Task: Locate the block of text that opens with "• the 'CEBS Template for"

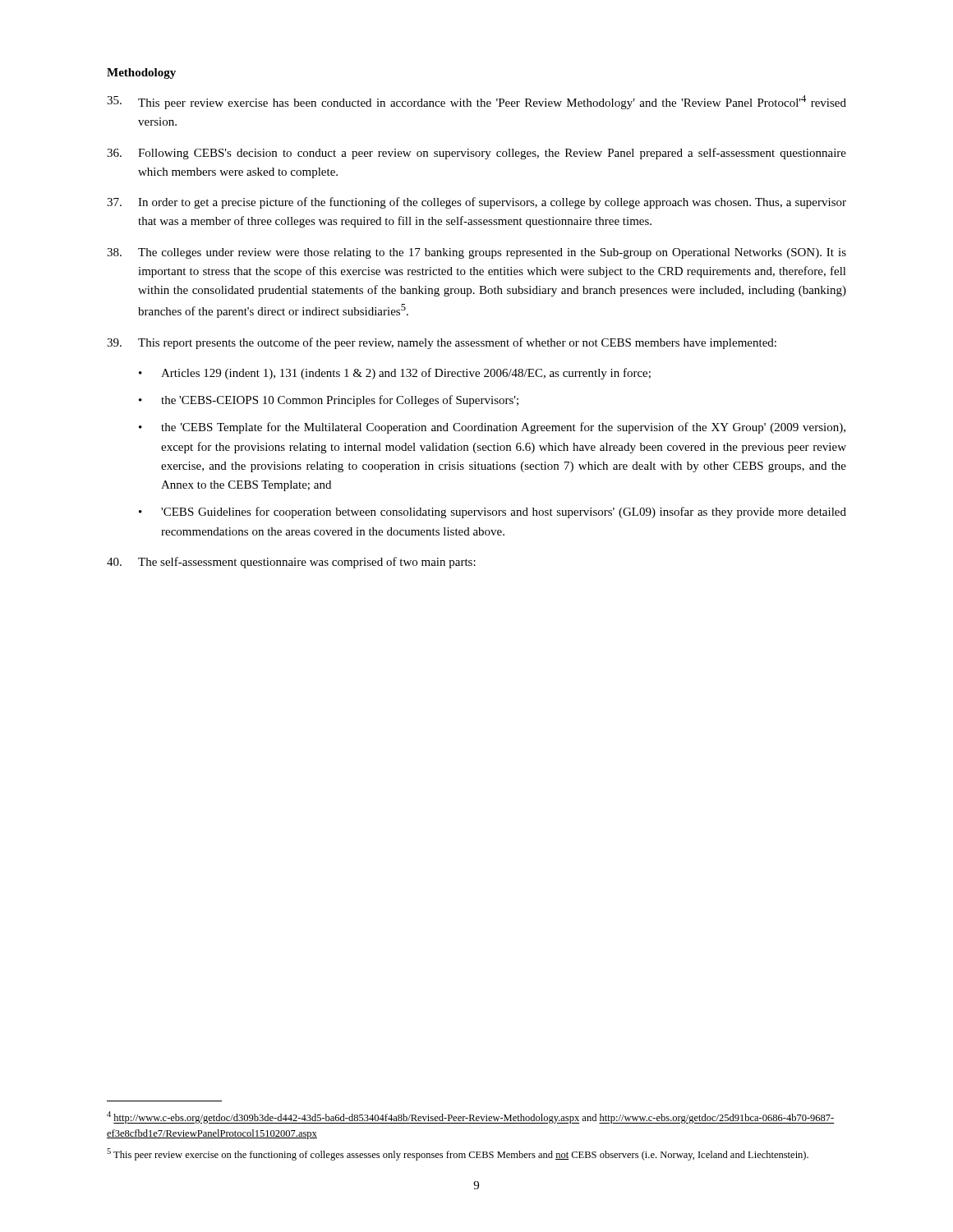Action: 492,456
